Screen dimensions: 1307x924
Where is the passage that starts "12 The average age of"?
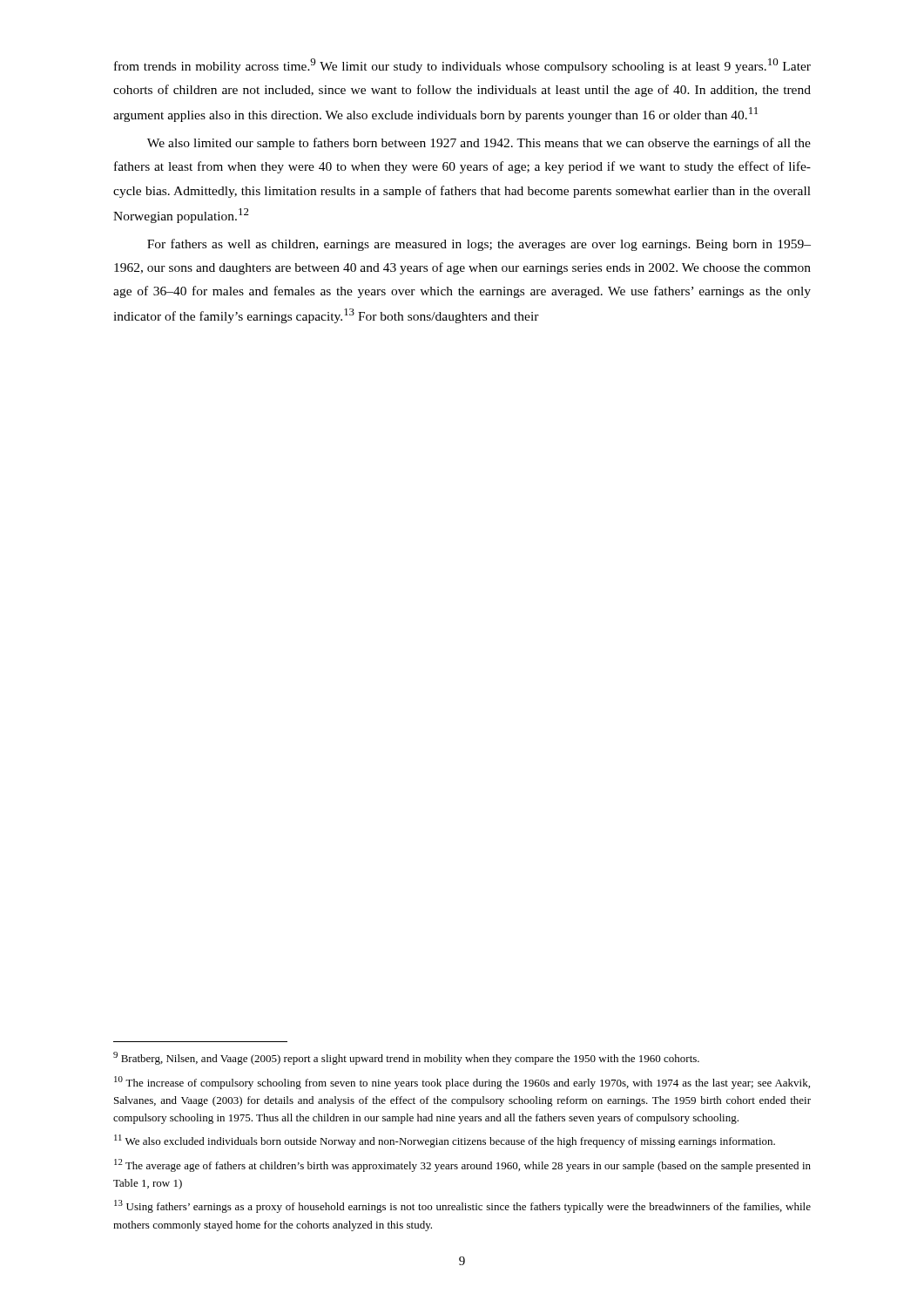coord(462,1173)
